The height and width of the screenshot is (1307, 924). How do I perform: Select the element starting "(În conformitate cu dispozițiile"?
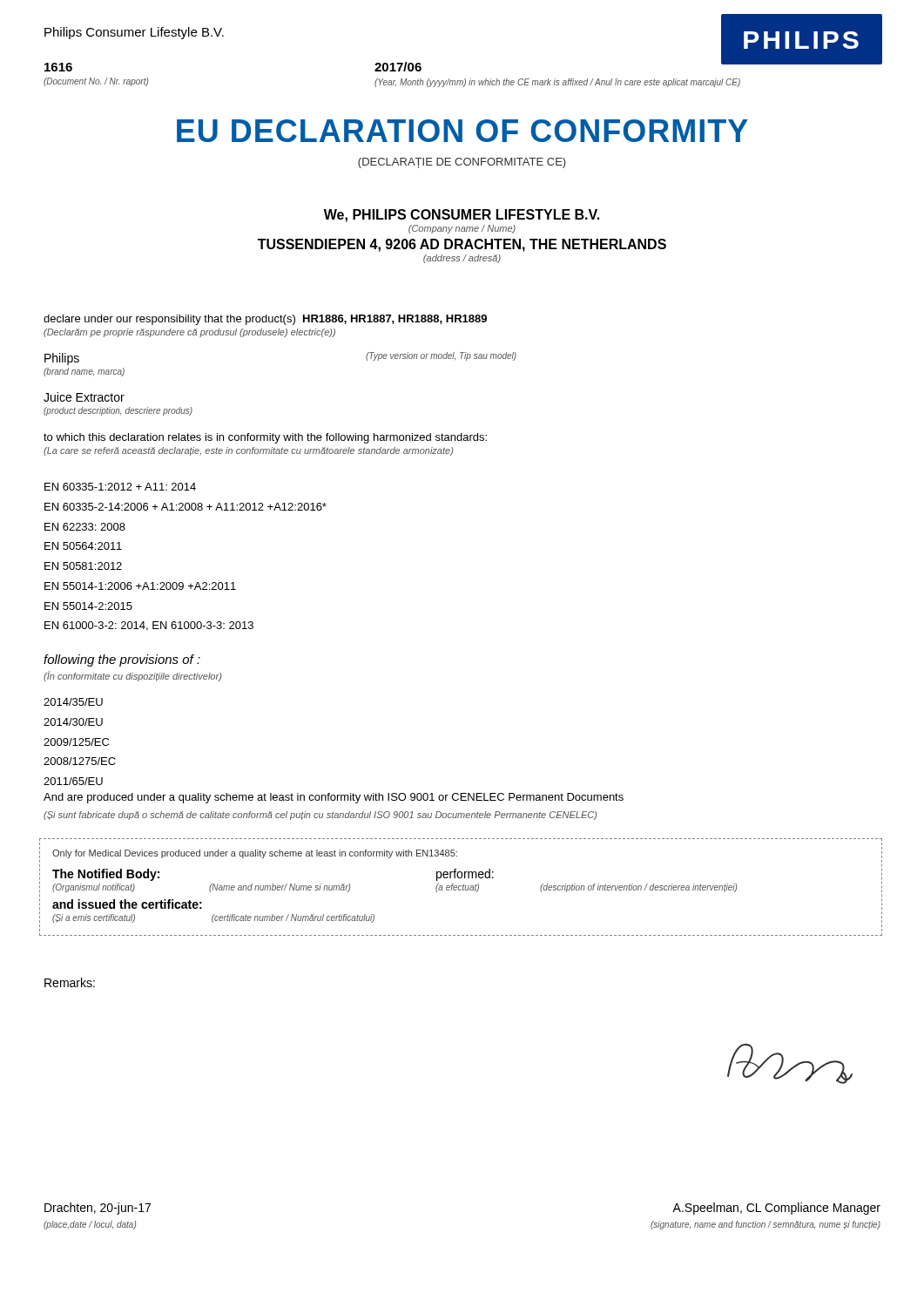[x=133, y=676]
